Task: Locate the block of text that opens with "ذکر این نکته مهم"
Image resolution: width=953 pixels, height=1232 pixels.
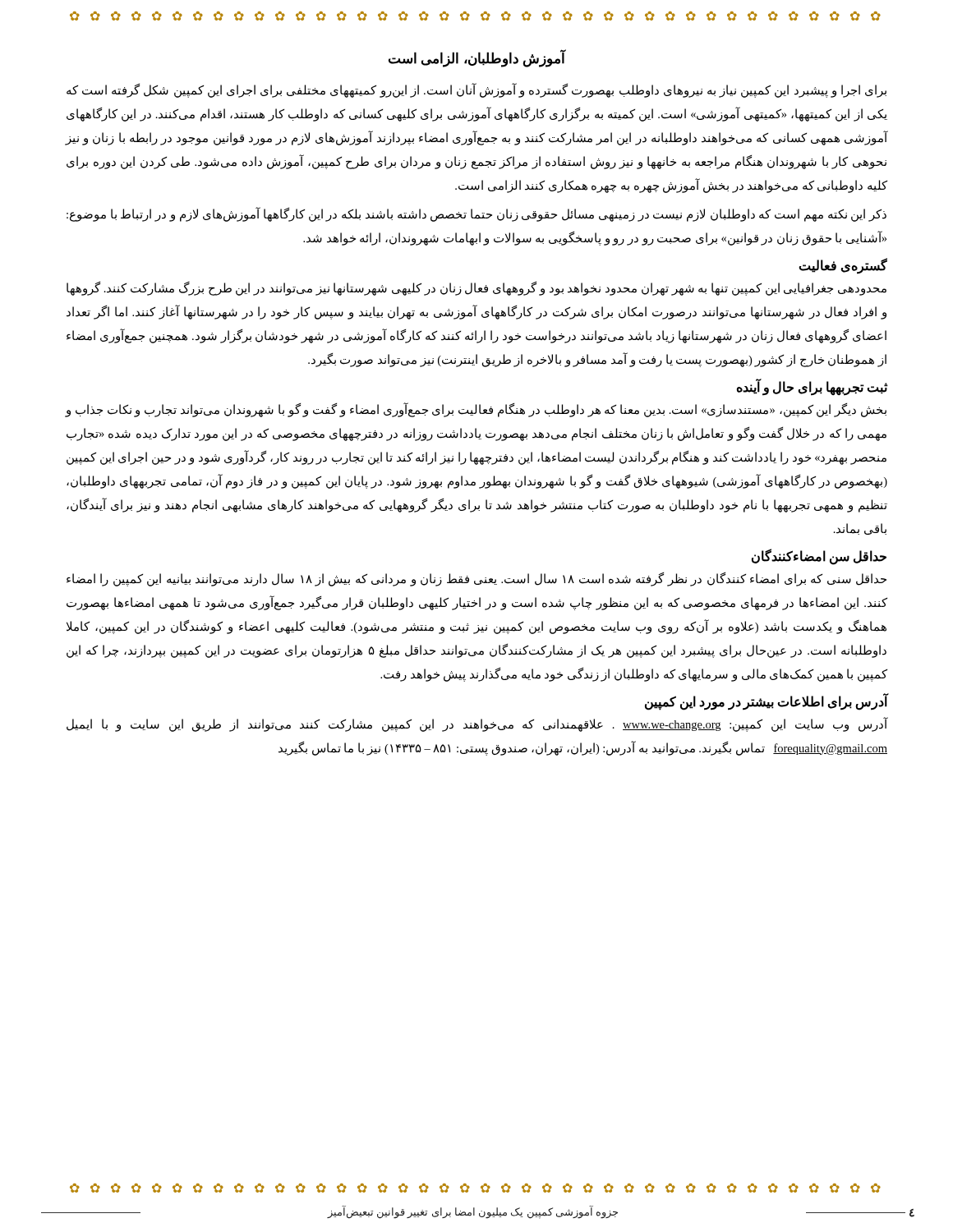Action: click(476, 226)
